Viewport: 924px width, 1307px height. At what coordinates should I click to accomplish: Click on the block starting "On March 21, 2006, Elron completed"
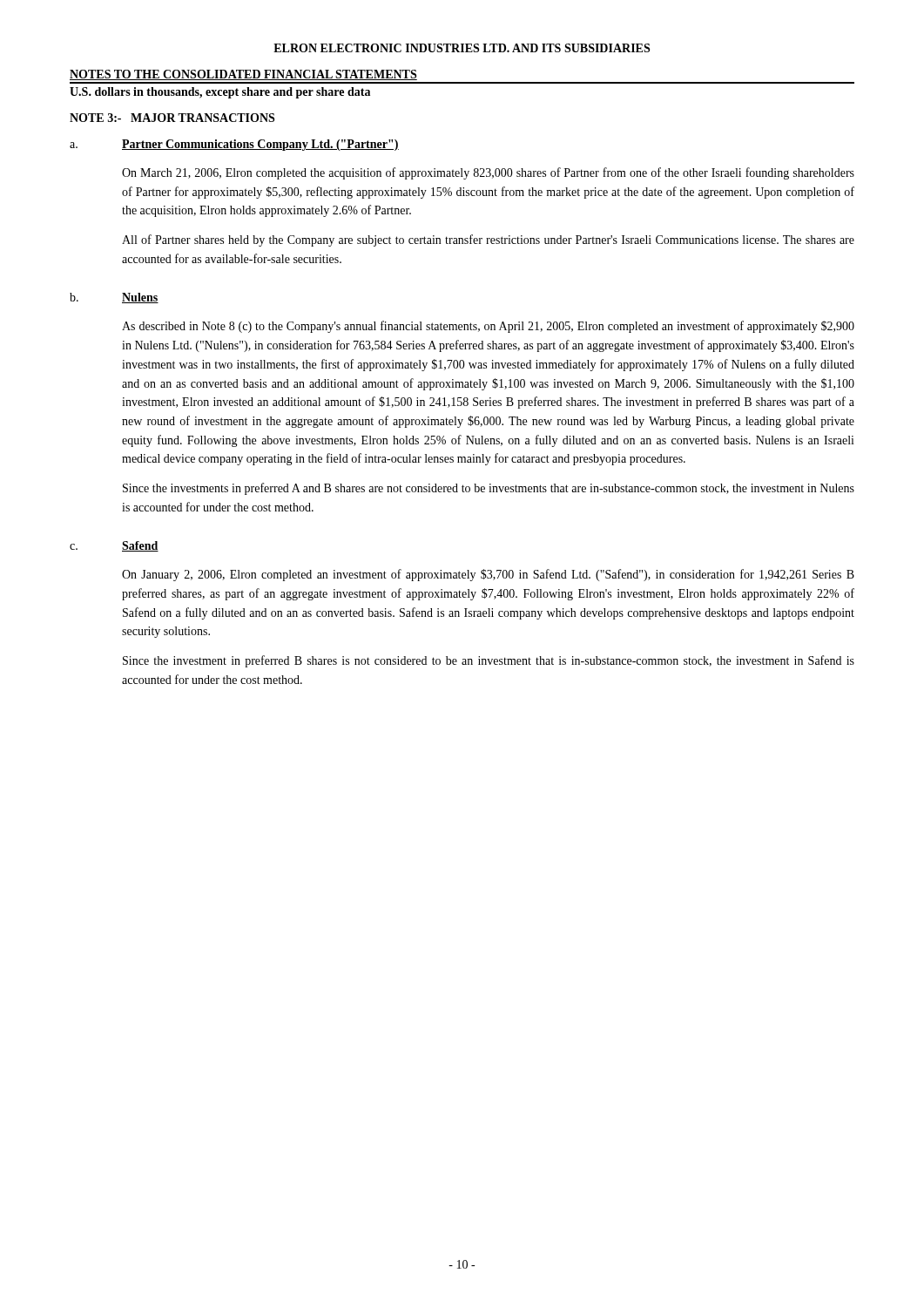[488, 192]
